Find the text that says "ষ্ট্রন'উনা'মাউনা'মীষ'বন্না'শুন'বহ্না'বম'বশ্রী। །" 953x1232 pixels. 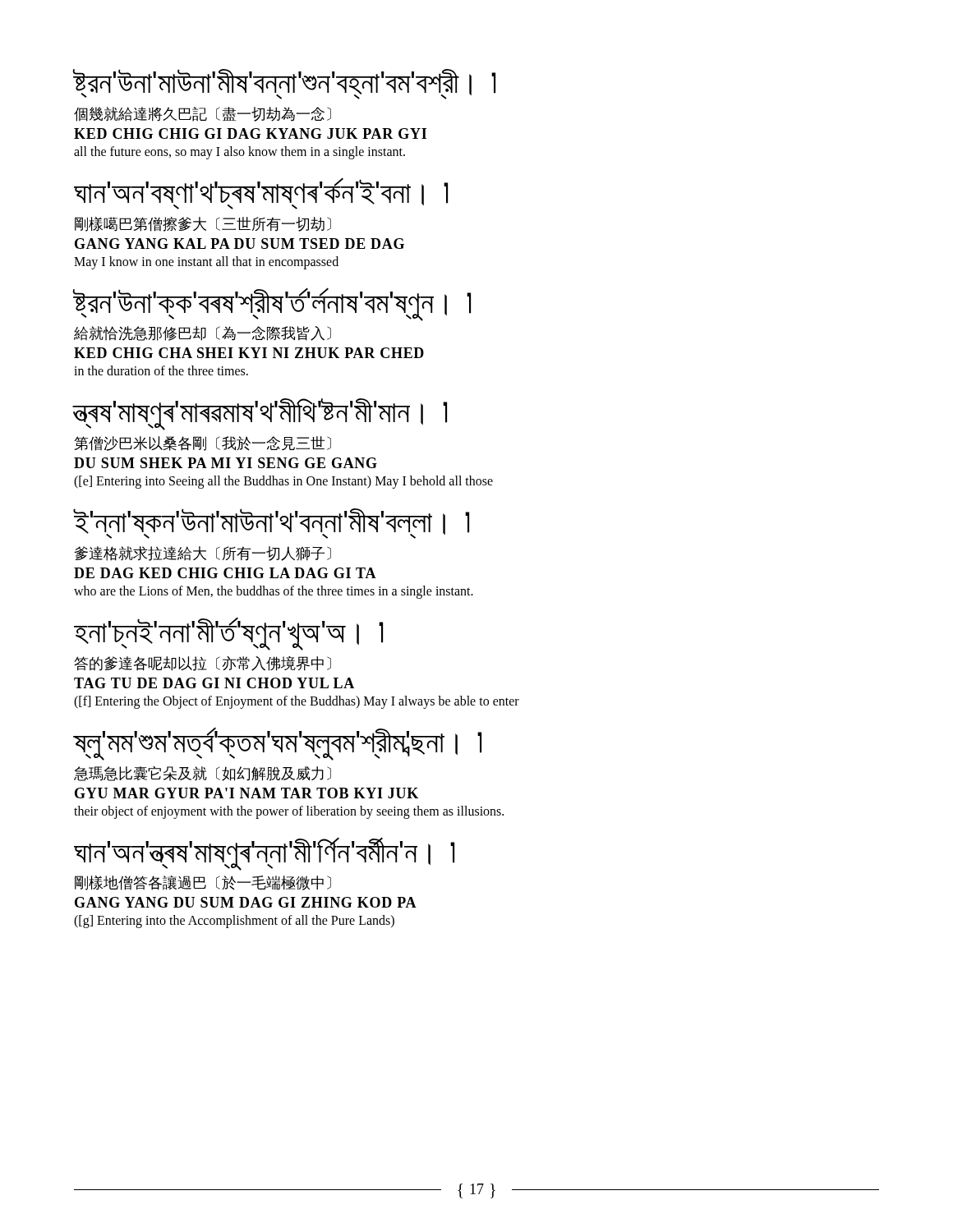(288, 83)
